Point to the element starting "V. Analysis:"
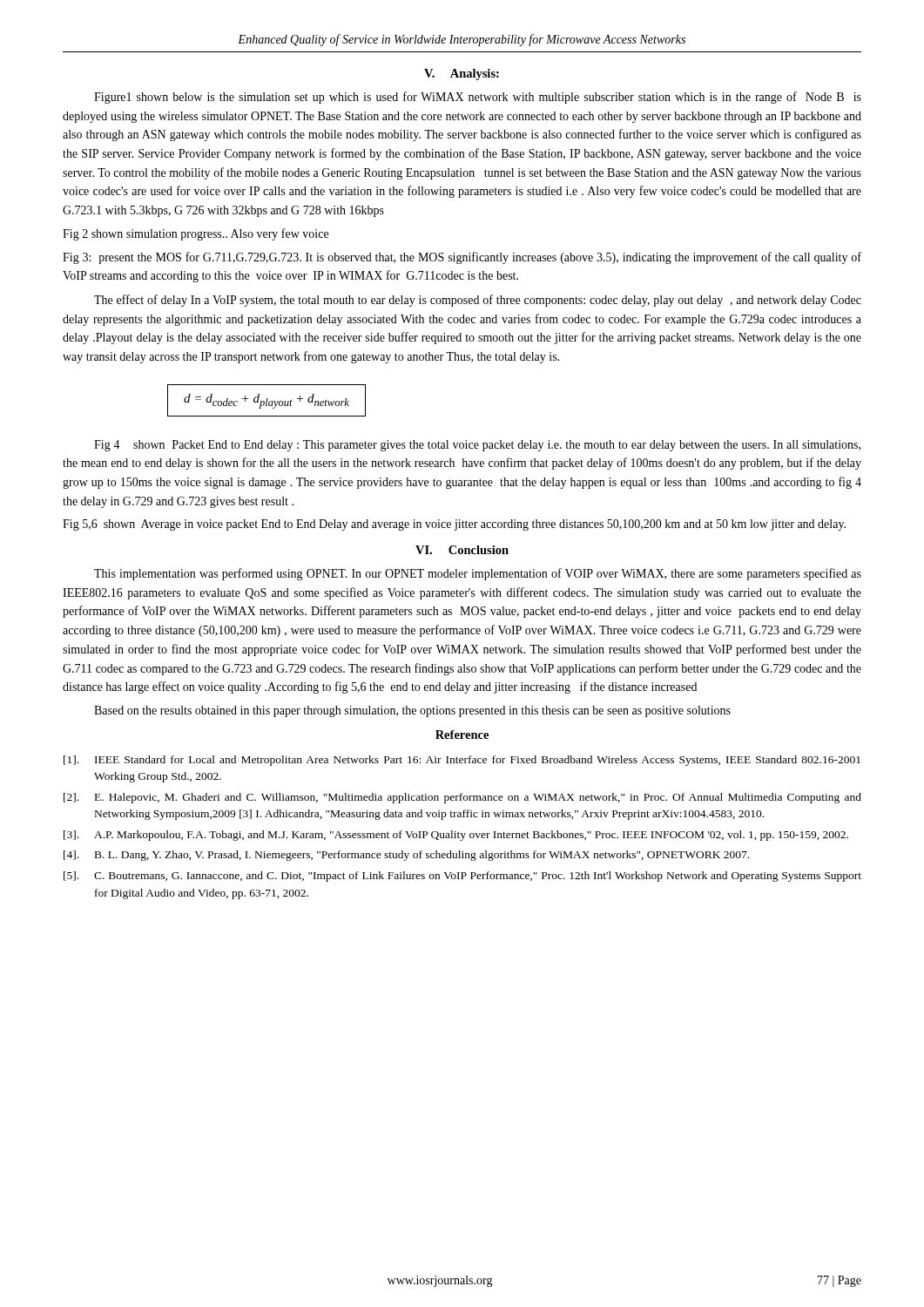 [x=462, y=73]
